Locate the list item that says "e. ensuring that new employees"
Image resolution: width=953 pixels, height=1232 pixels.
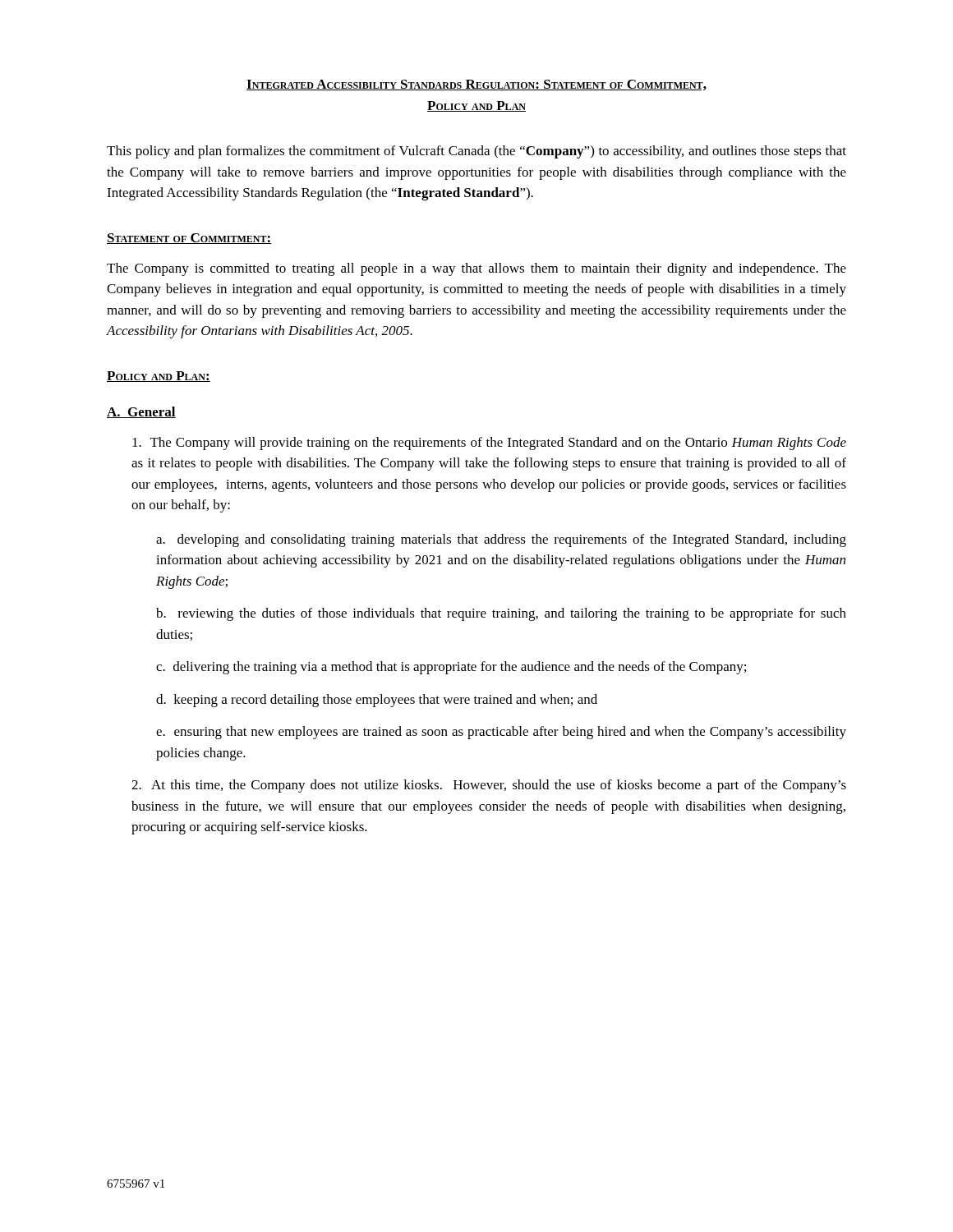[x=501, y=742]
